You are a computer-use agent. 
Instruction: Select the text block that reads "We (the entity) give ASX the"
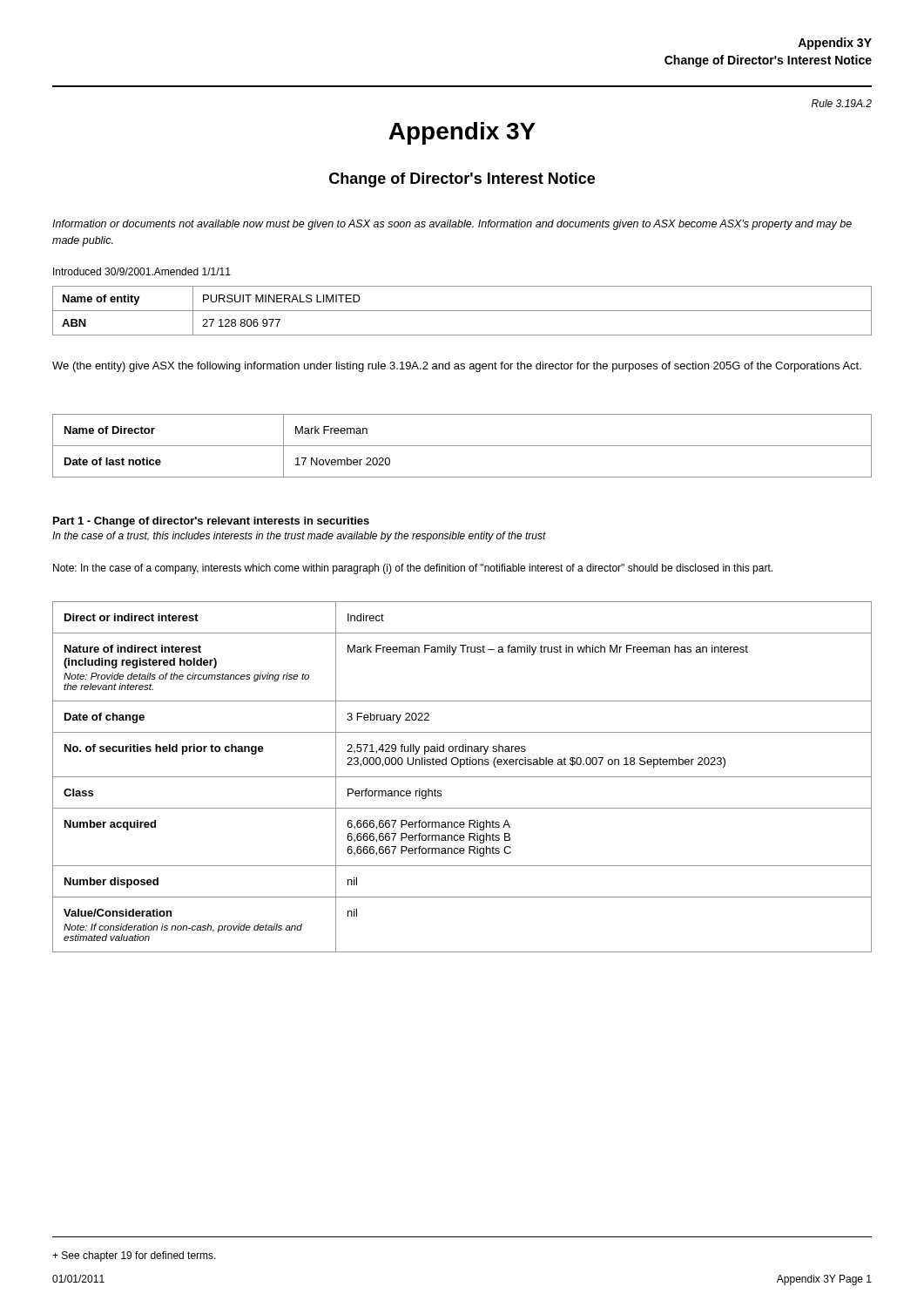(457, 366)
